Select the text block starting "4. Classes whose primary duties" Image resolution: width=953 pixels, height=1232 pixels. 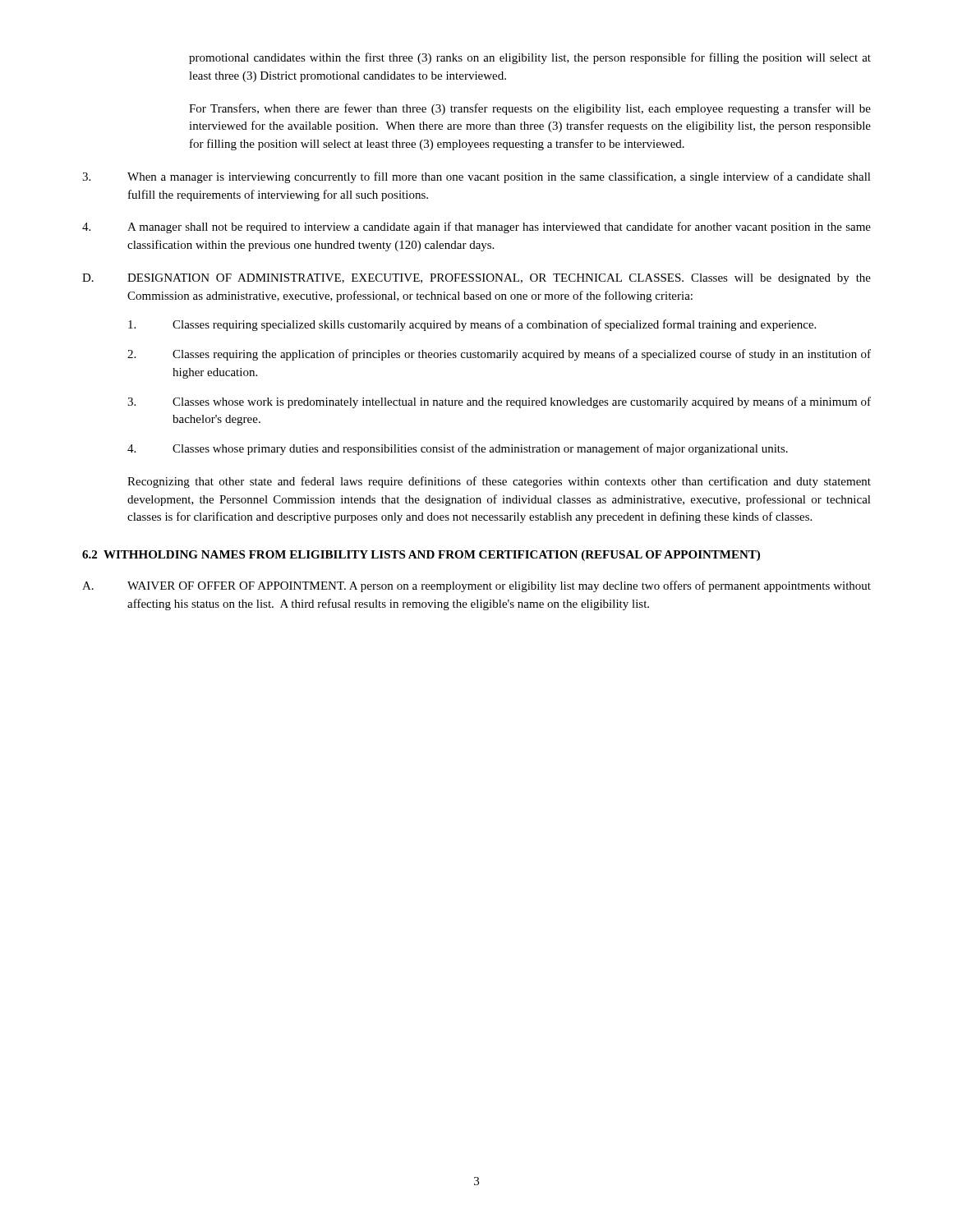pyautogui.click(x=499, y=449)
